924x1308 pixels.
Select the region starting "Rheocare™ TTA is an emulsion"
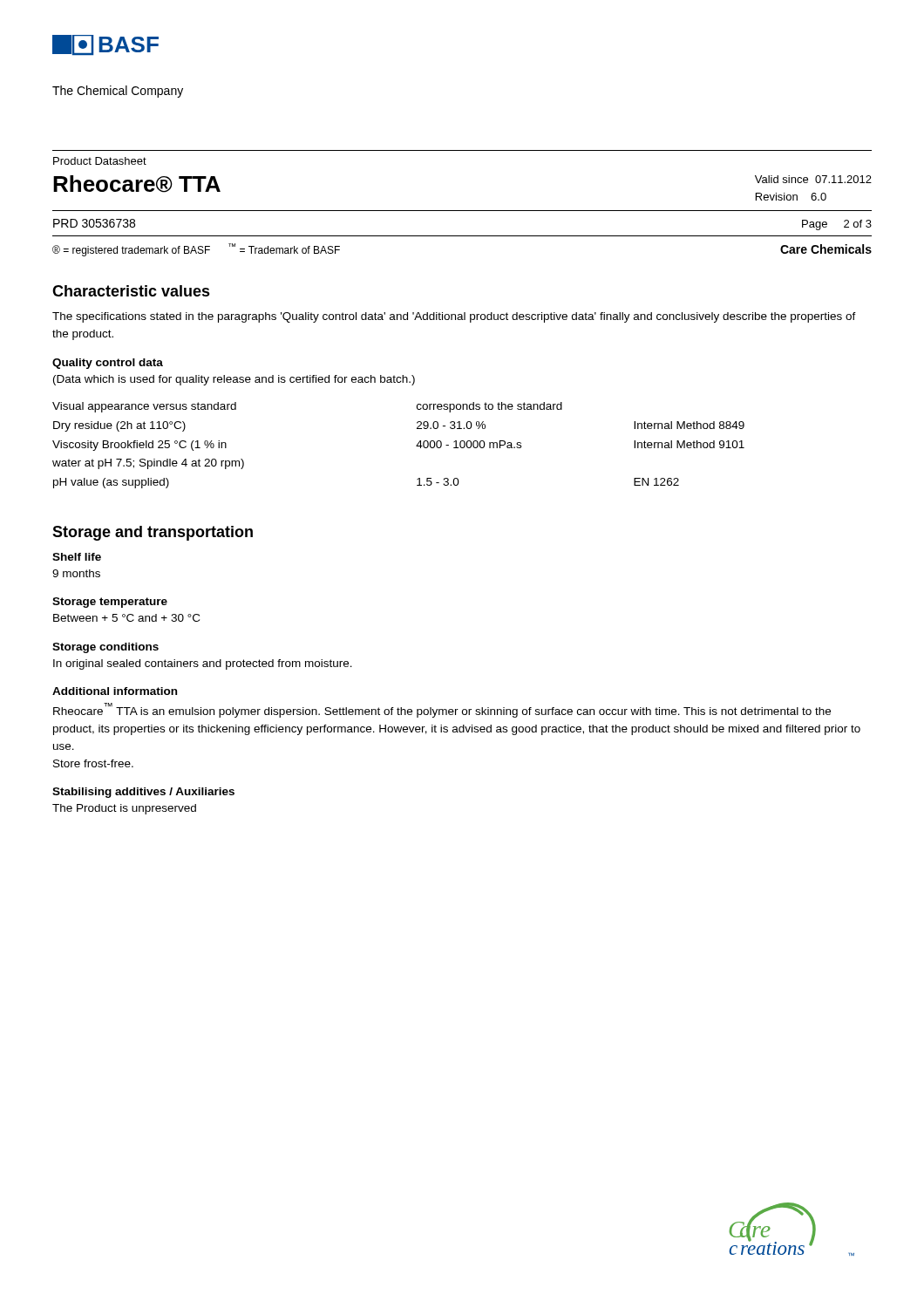tap(456, 735)
